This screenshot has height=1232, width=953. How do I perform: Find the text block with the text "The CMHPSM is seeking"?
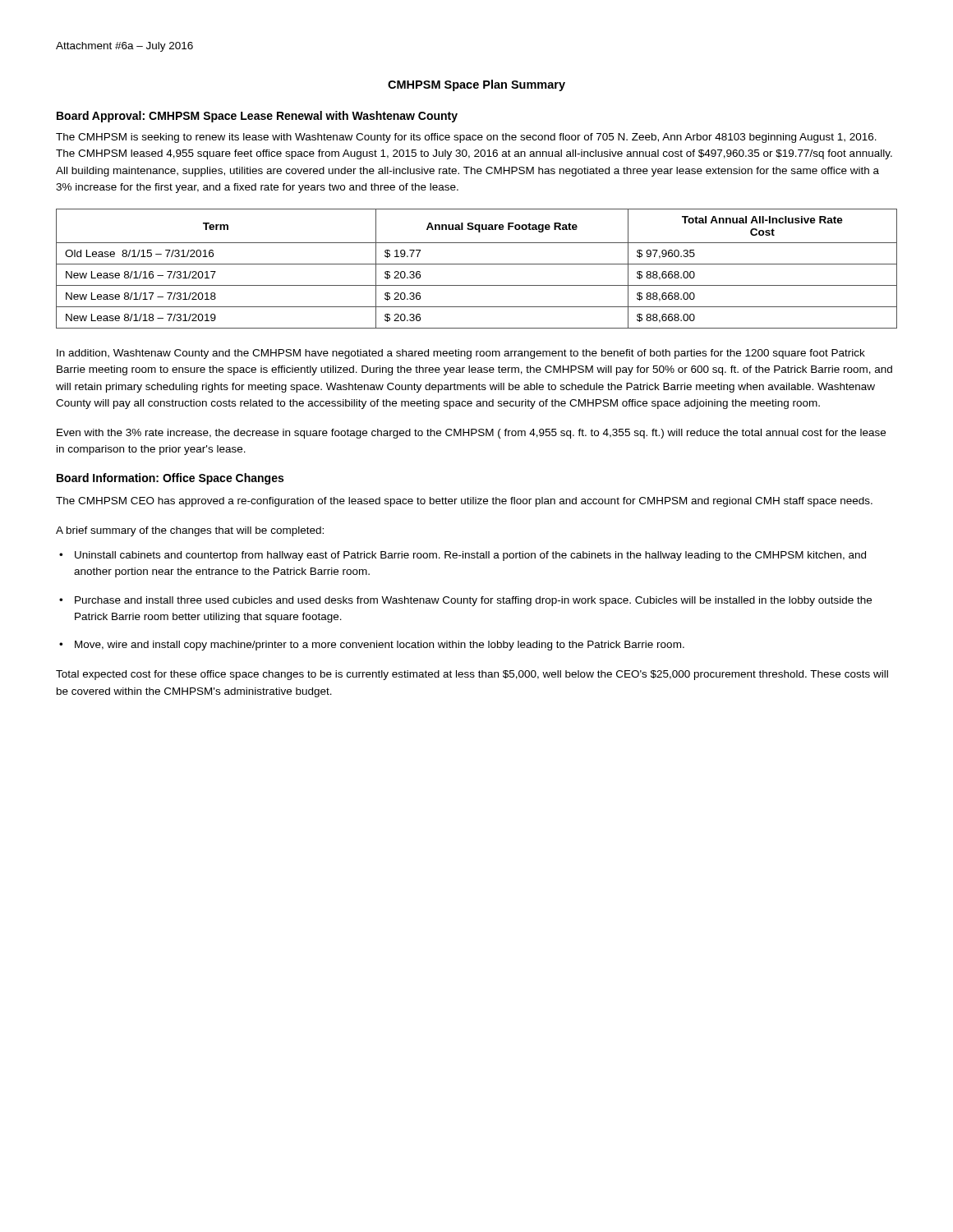point(474,162)
